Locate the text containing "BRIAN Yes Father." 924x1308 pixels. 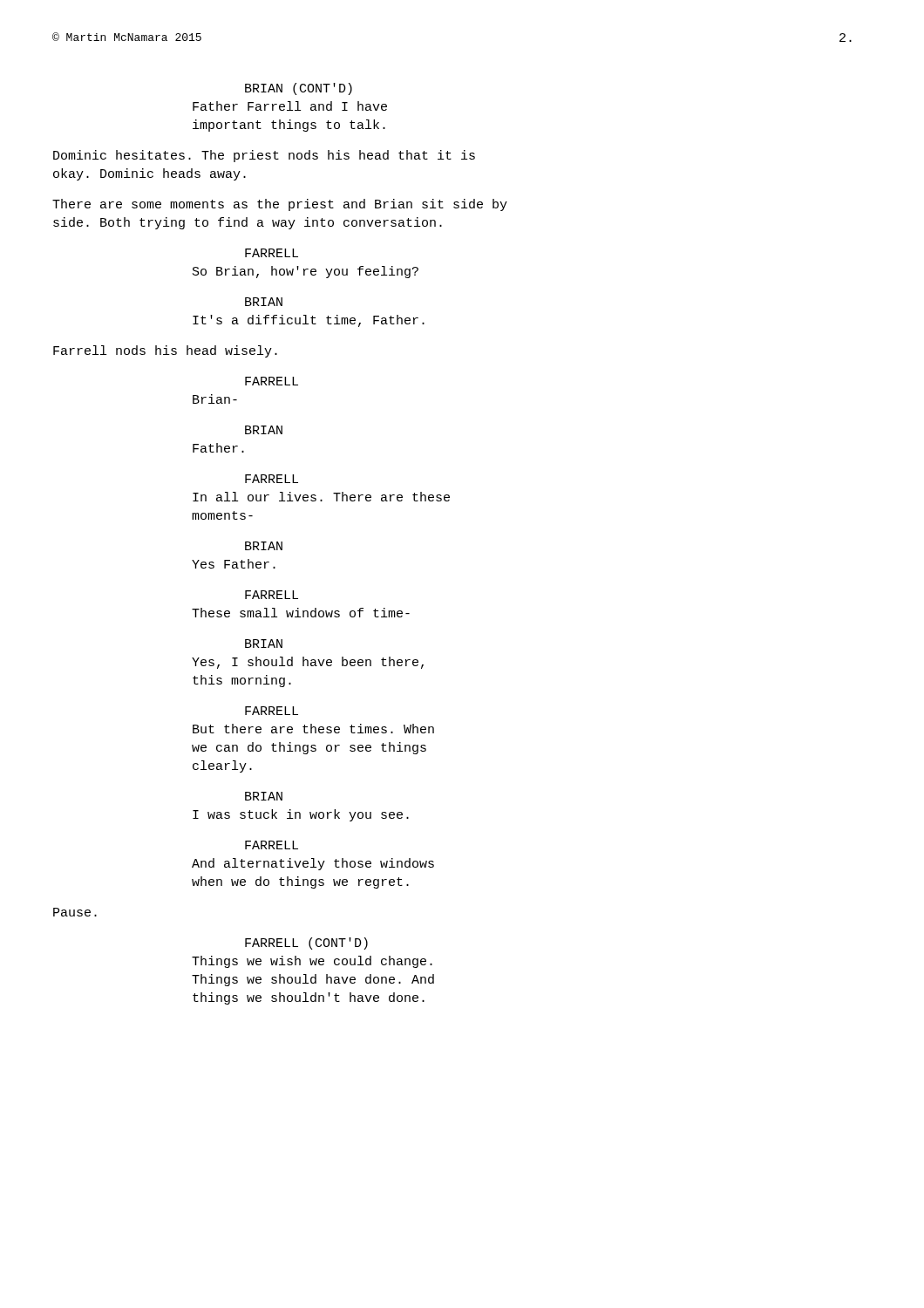264,546
